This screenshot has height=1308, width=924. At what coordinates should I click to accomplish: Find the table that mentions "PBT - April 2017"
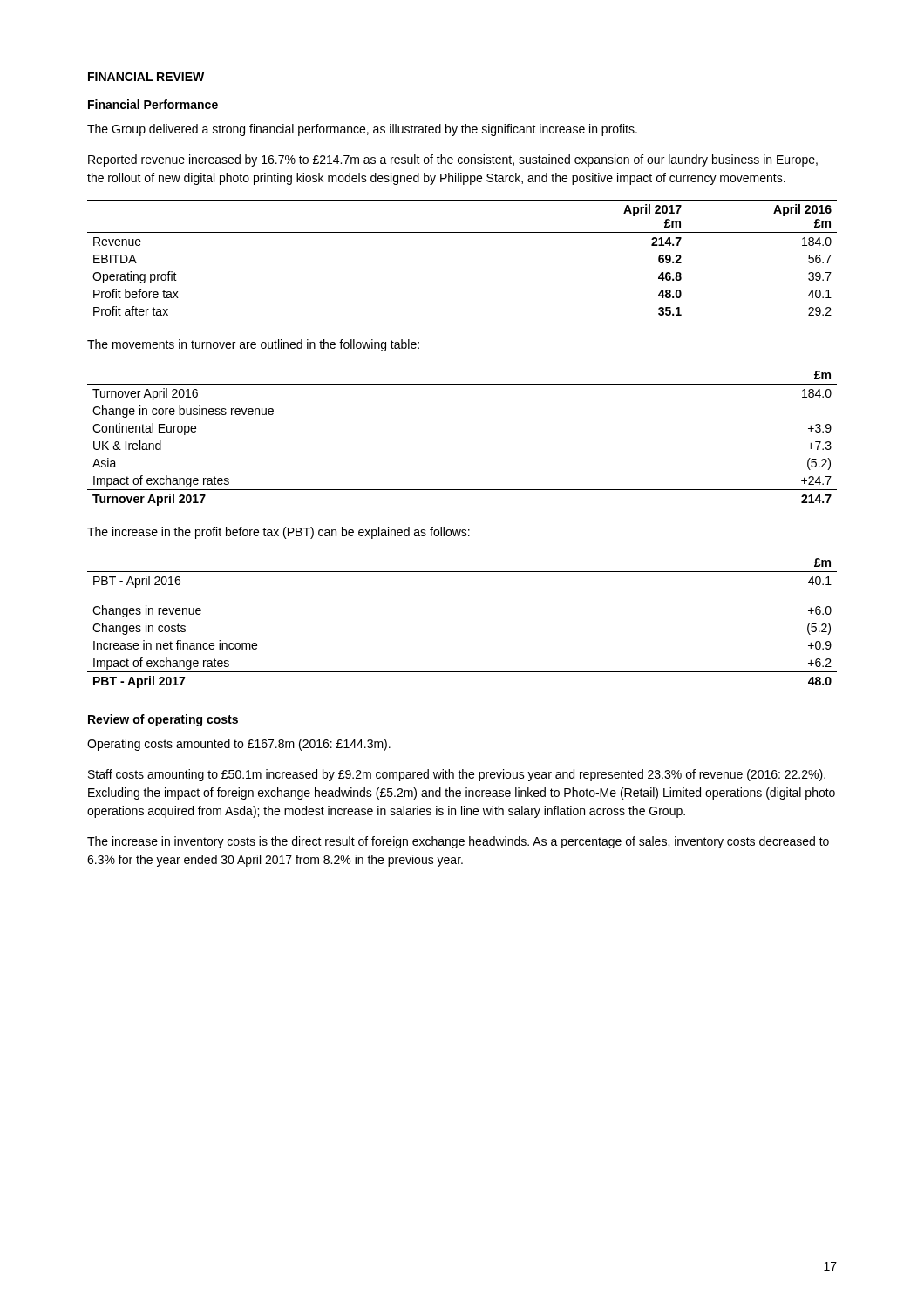coord(462,622)
